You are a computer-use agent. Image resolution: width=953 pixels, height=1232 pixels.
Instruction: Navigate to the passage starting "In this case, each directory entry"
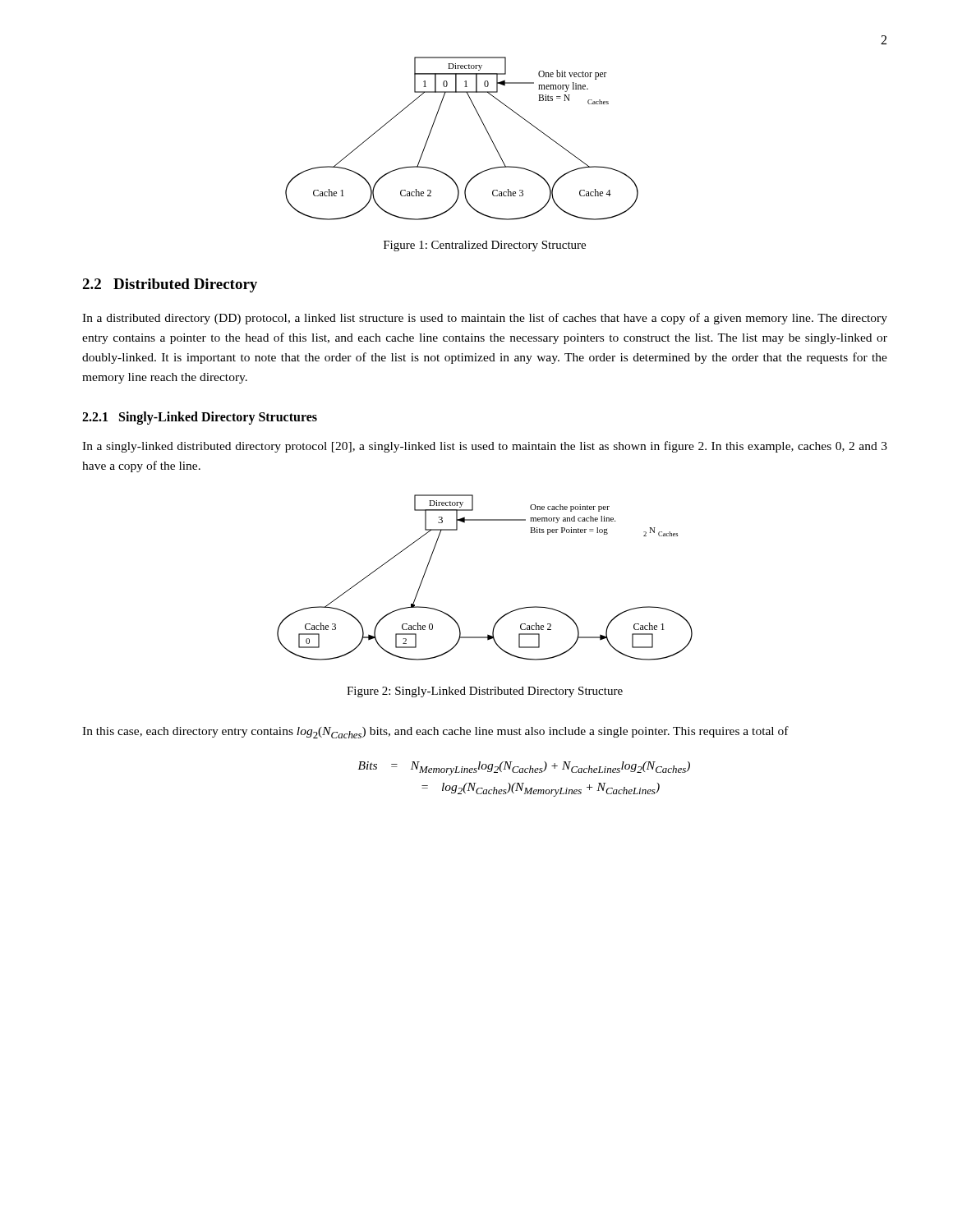click(435, 732)
